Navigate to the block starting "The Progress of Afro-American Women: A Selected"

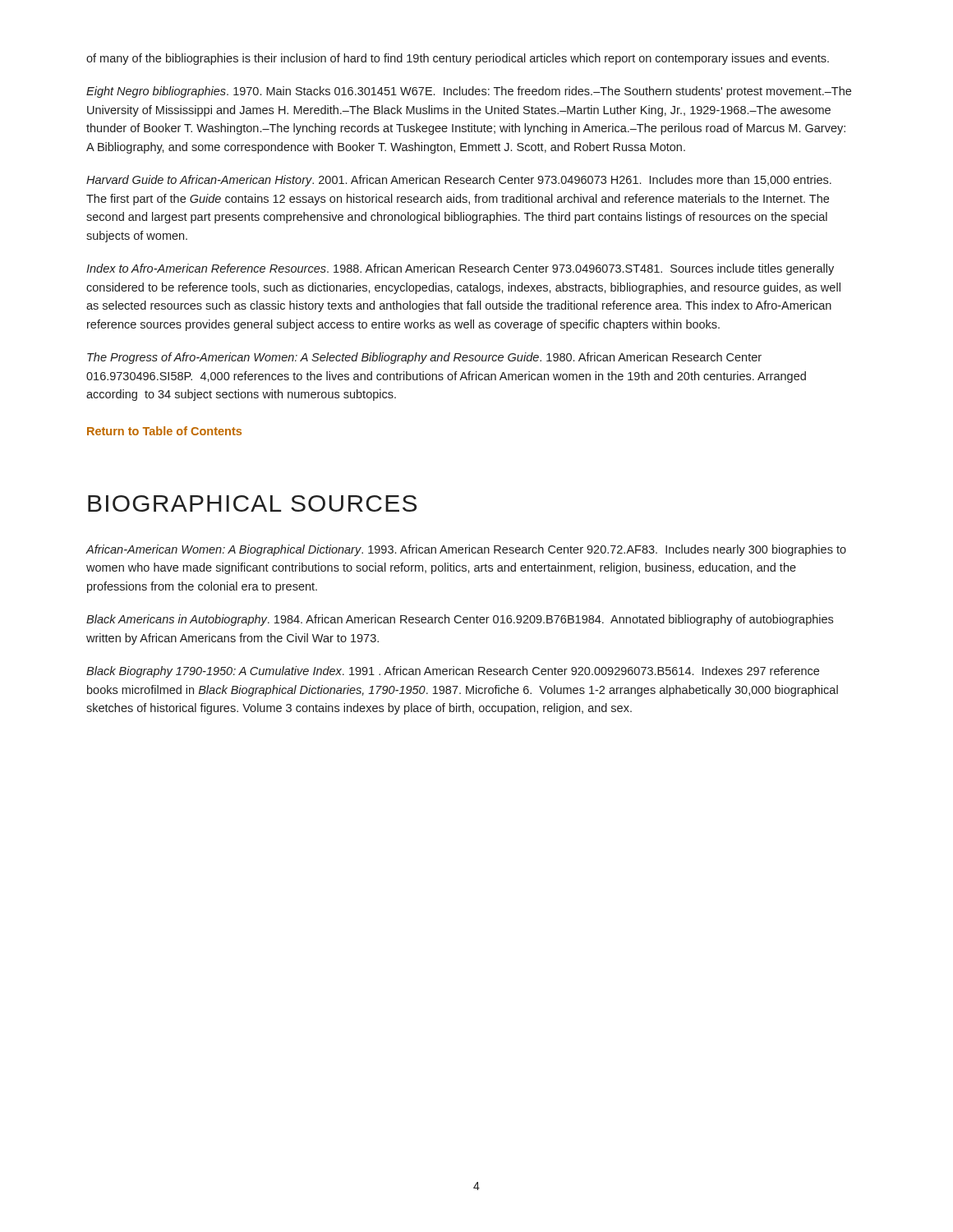point(446,376)
